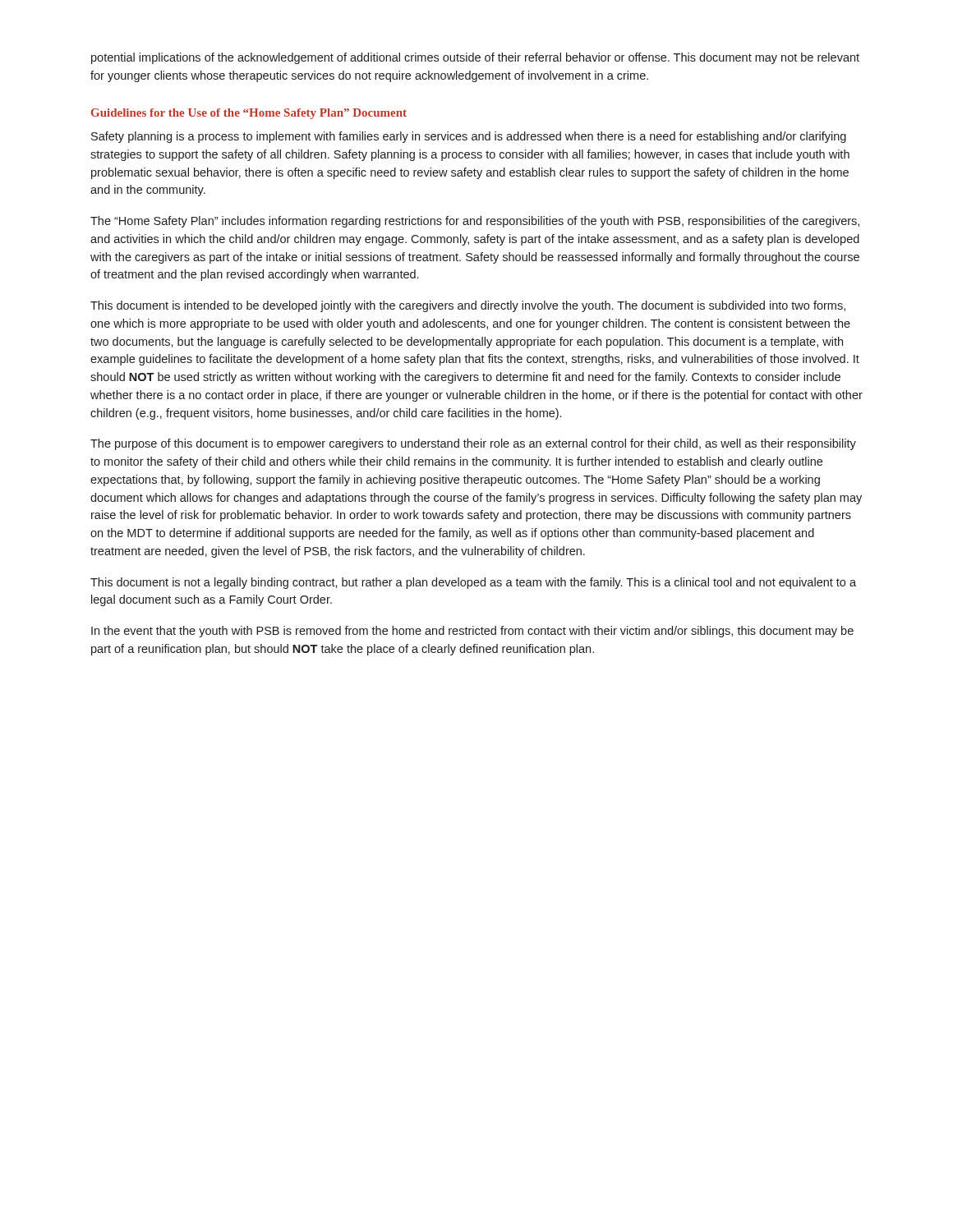Image resolution: width=953 pixels, height=1232 pixels.
Task: Select the text block containing "This document is not a legally binding"
Action: tap(473, 591)
